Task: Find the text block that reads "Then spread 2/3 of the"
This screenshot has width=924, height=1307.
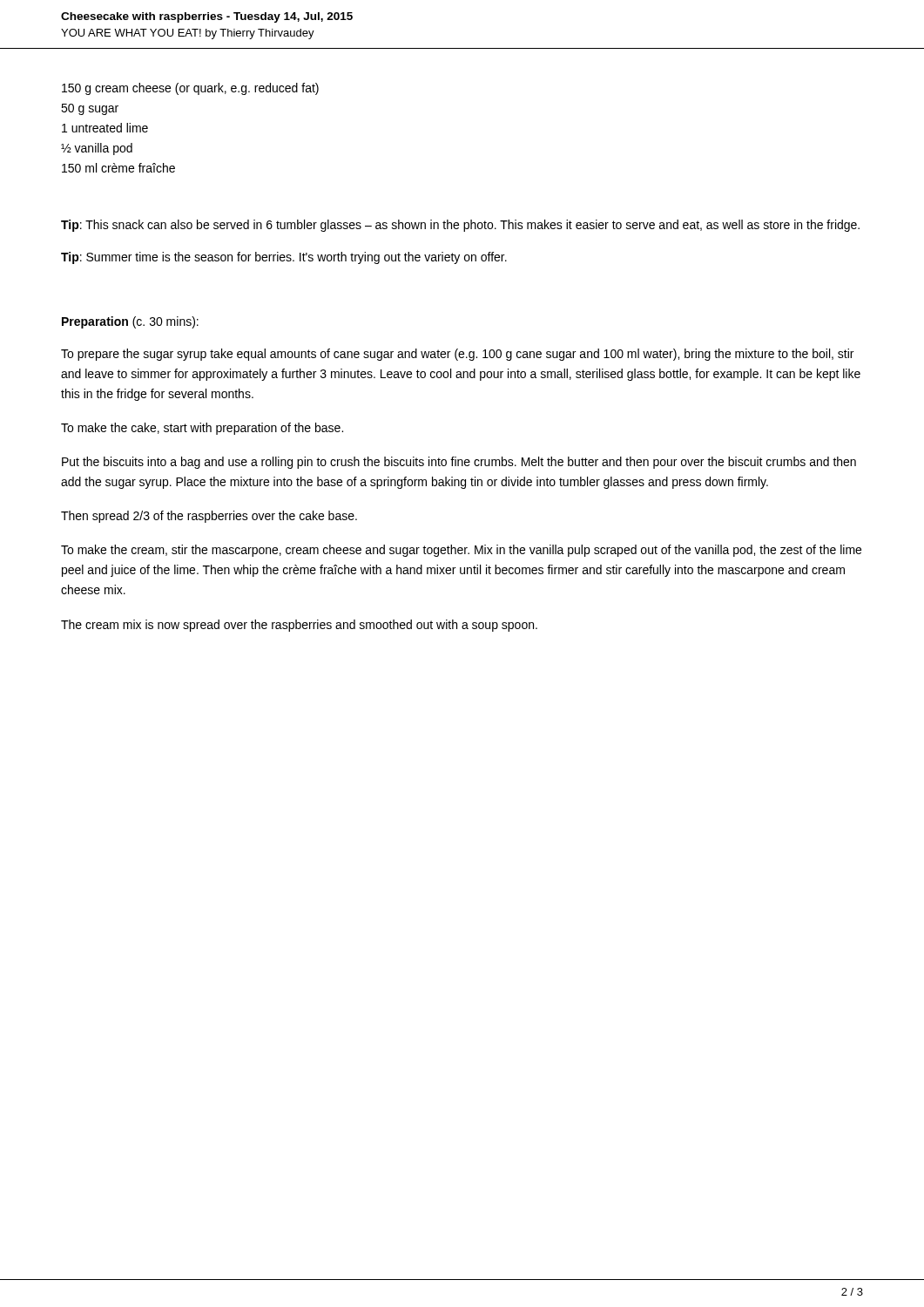Action: tap(209, 517)
